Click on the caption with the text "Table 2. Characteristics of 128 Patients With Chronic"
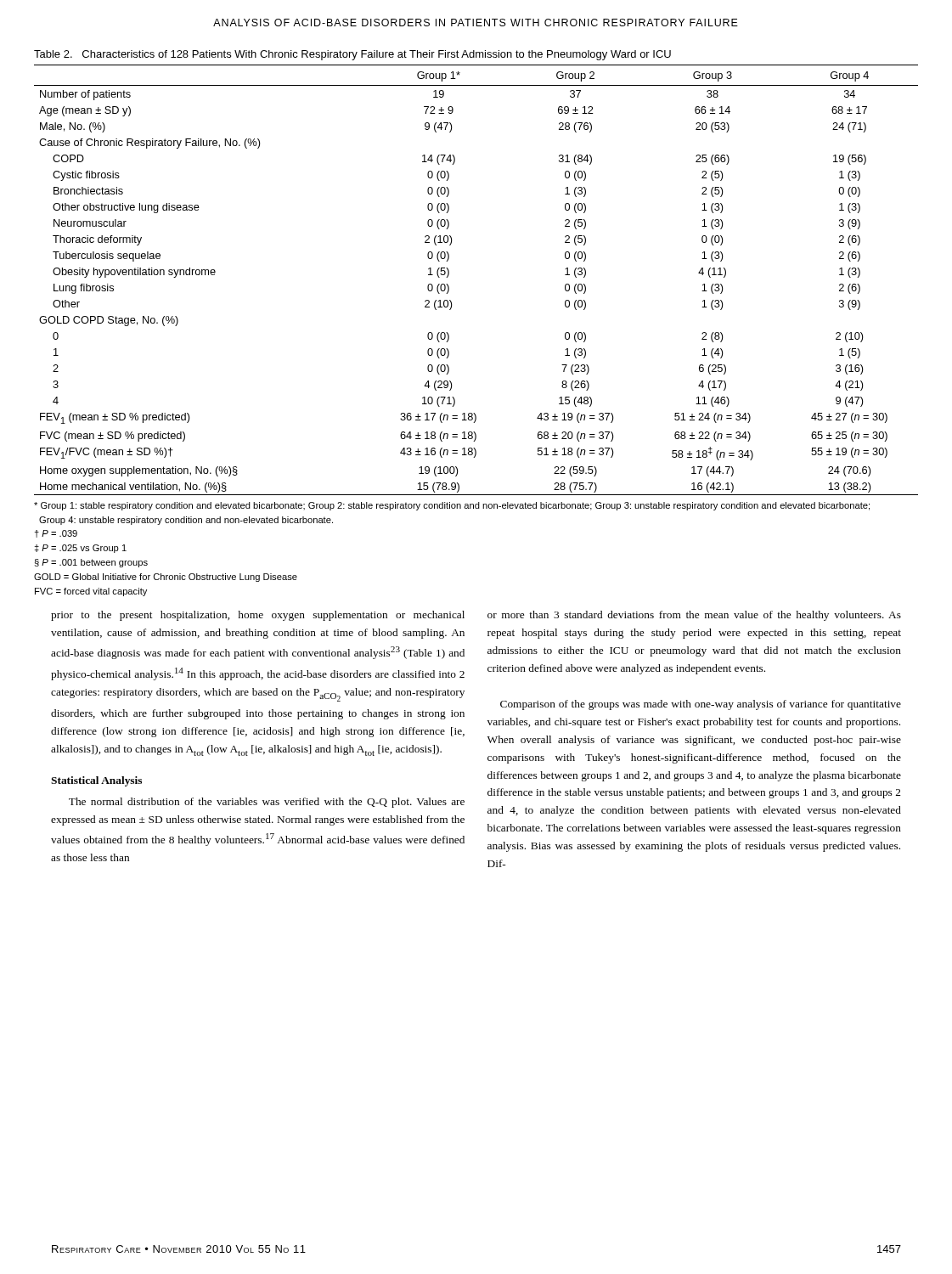952x1274 pixels. pyautogui.click(x=353, y=54)
